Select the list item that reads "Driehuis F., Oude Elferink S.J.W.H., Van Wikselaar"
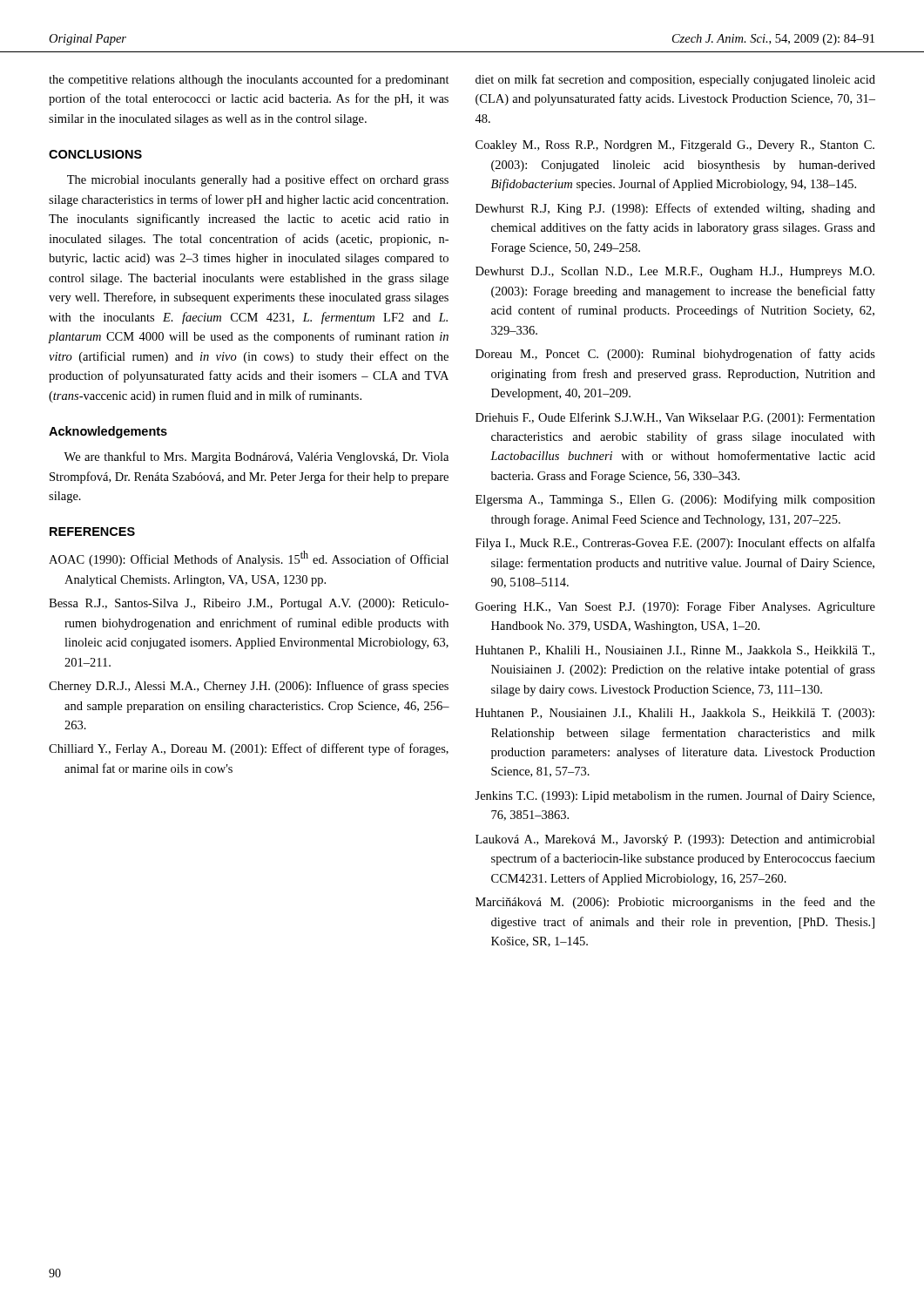This screenshot has height=1307, width=924. click(x=675, y=446)
